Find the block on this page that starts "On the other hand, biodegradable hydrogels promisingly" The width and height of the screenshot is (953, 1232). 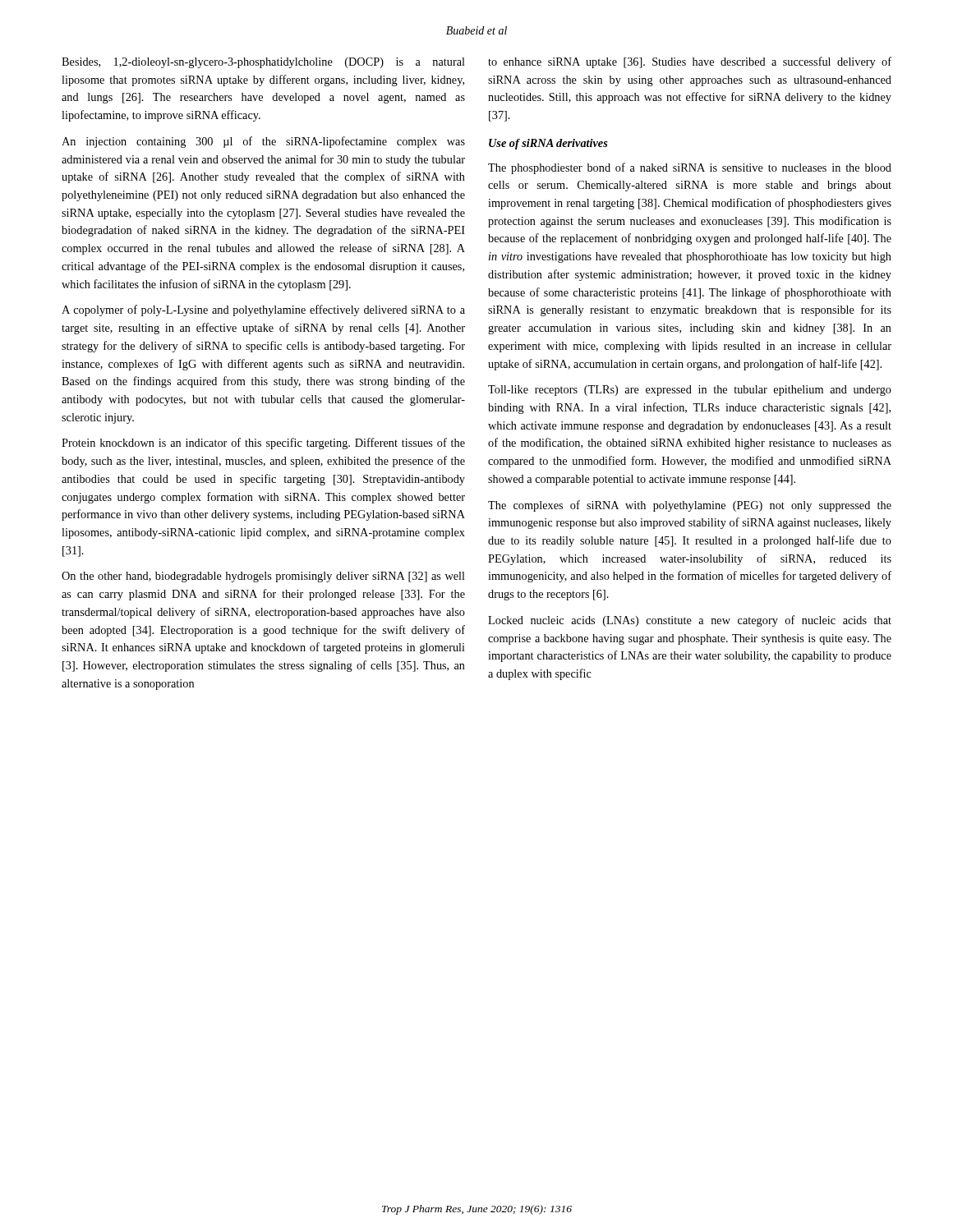[x=263, y=630]
